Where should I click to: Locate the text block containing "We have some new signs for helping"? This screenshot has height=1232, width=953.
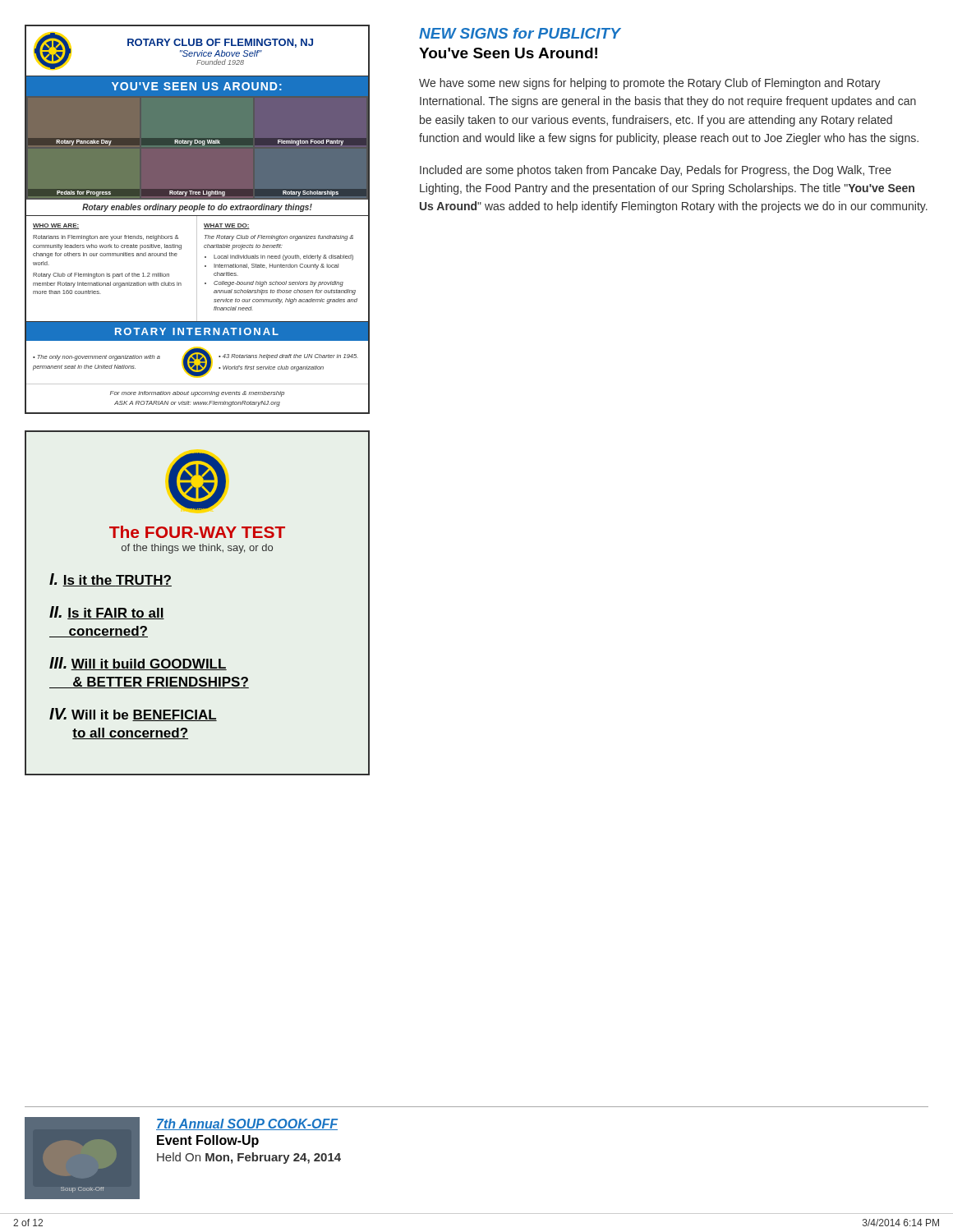(669, 111)
